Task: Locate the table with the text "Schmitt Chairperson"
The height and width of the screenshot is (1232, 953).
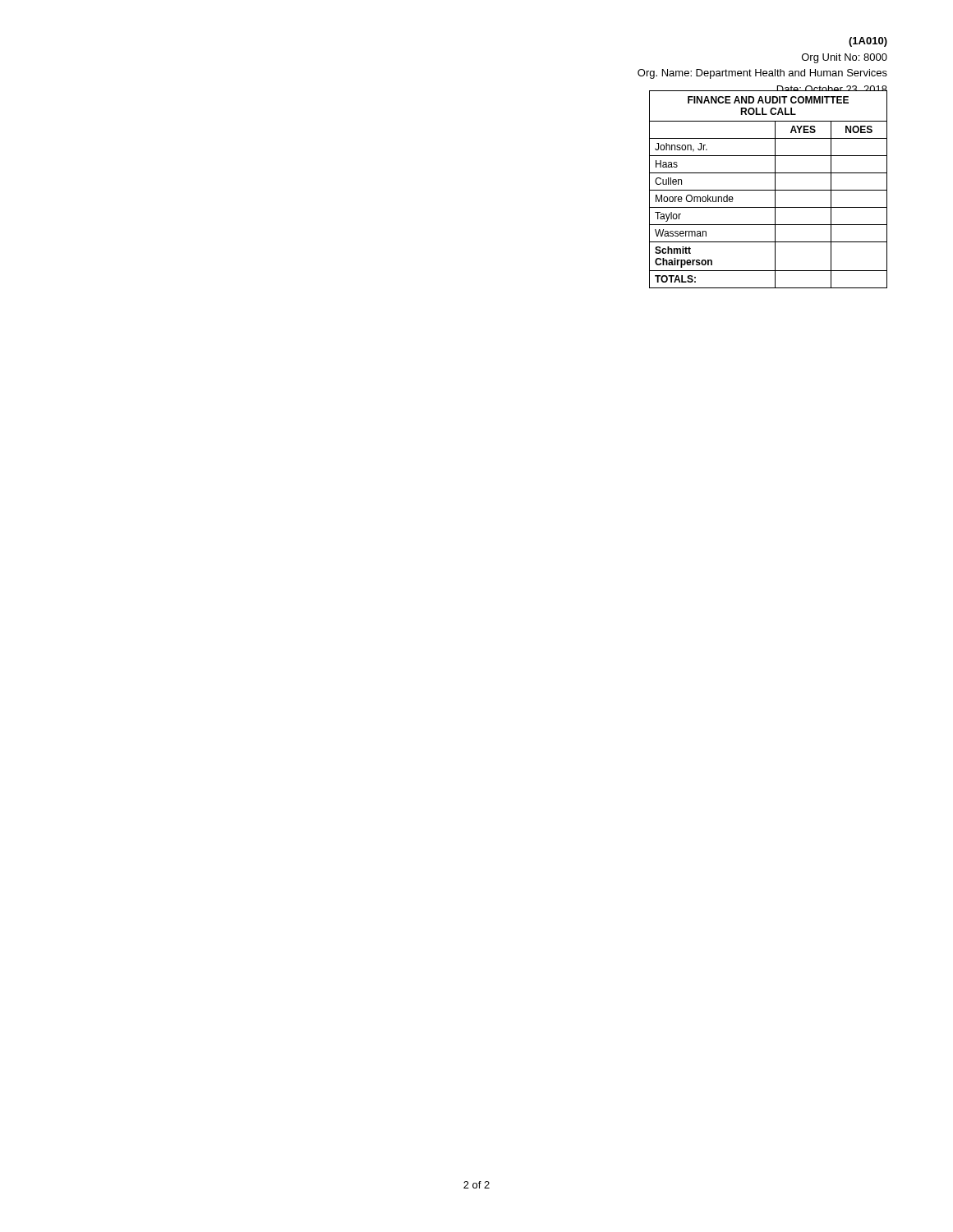Action: pyautogui.click(x=768, y=189)
